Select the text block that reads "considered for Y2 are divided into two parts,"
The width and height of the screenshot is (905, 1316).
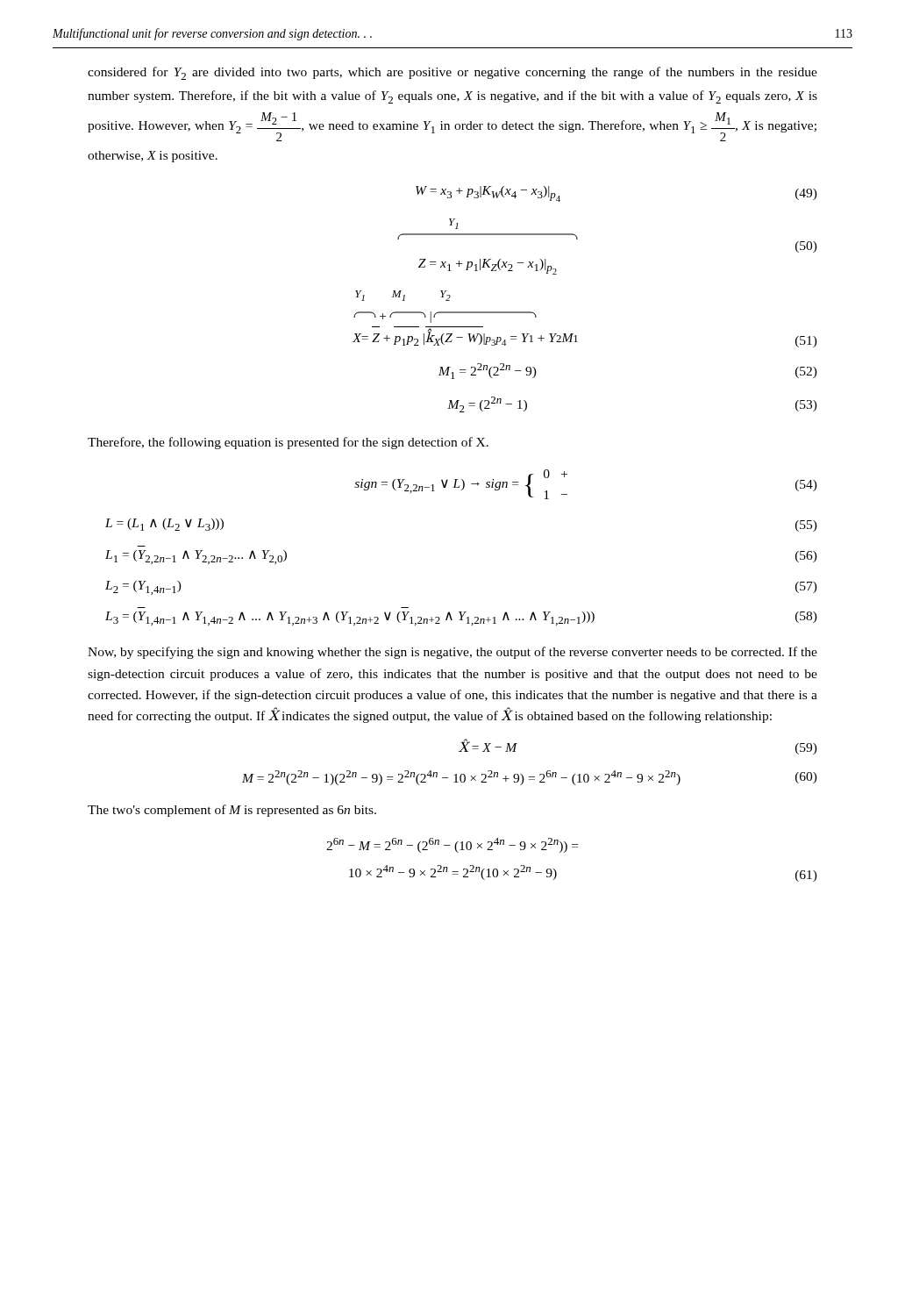(x=452, y=114)
